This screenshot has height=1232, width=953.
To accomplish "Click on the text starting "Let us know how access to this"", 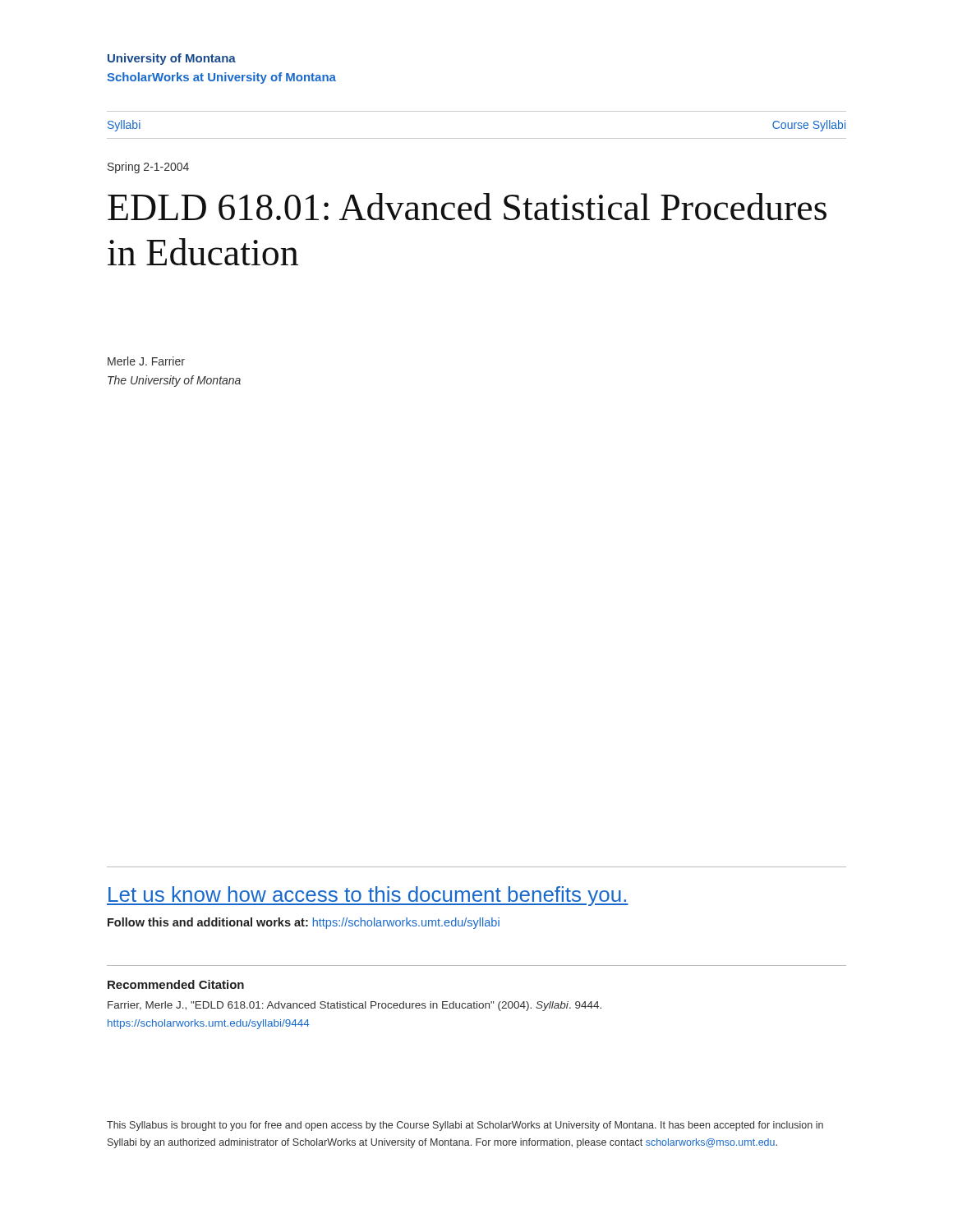I will point(476,906).
